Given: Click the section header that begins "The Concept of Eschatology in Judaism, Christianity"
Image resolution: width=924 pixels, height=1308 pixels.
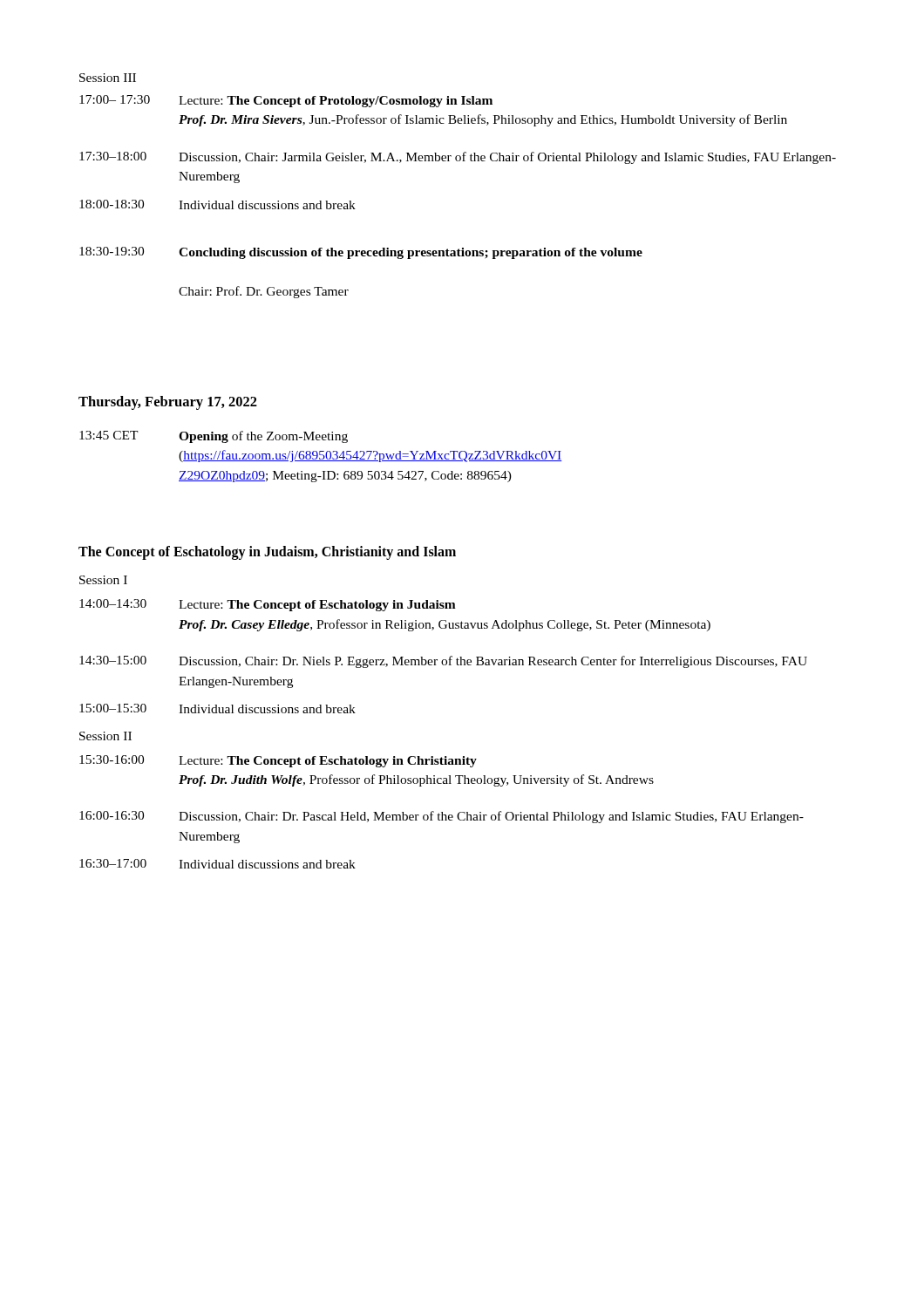Looking at the screenshot, I should click(267, 552).
